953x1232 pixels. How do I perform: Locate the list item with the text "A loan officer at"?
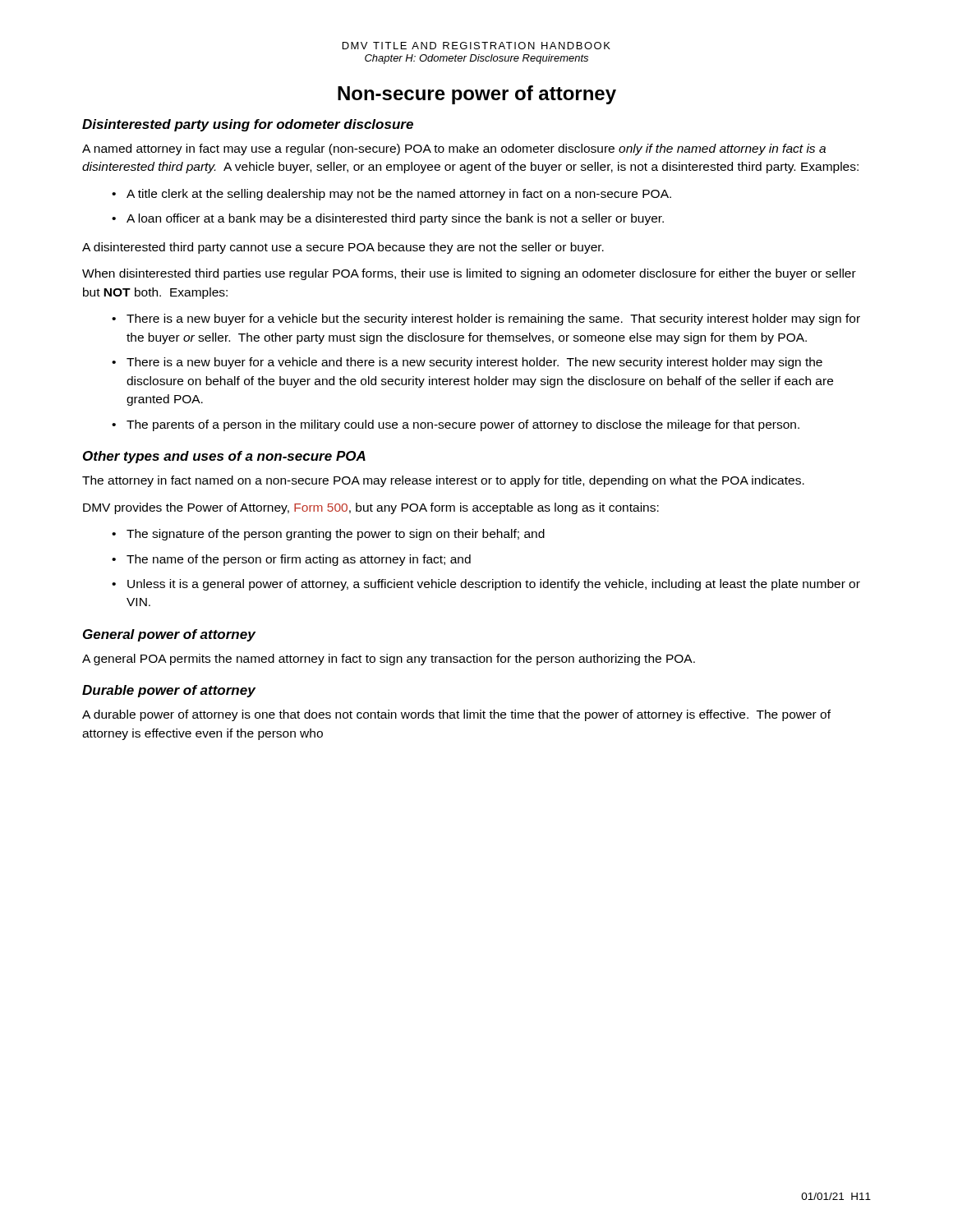396,218
